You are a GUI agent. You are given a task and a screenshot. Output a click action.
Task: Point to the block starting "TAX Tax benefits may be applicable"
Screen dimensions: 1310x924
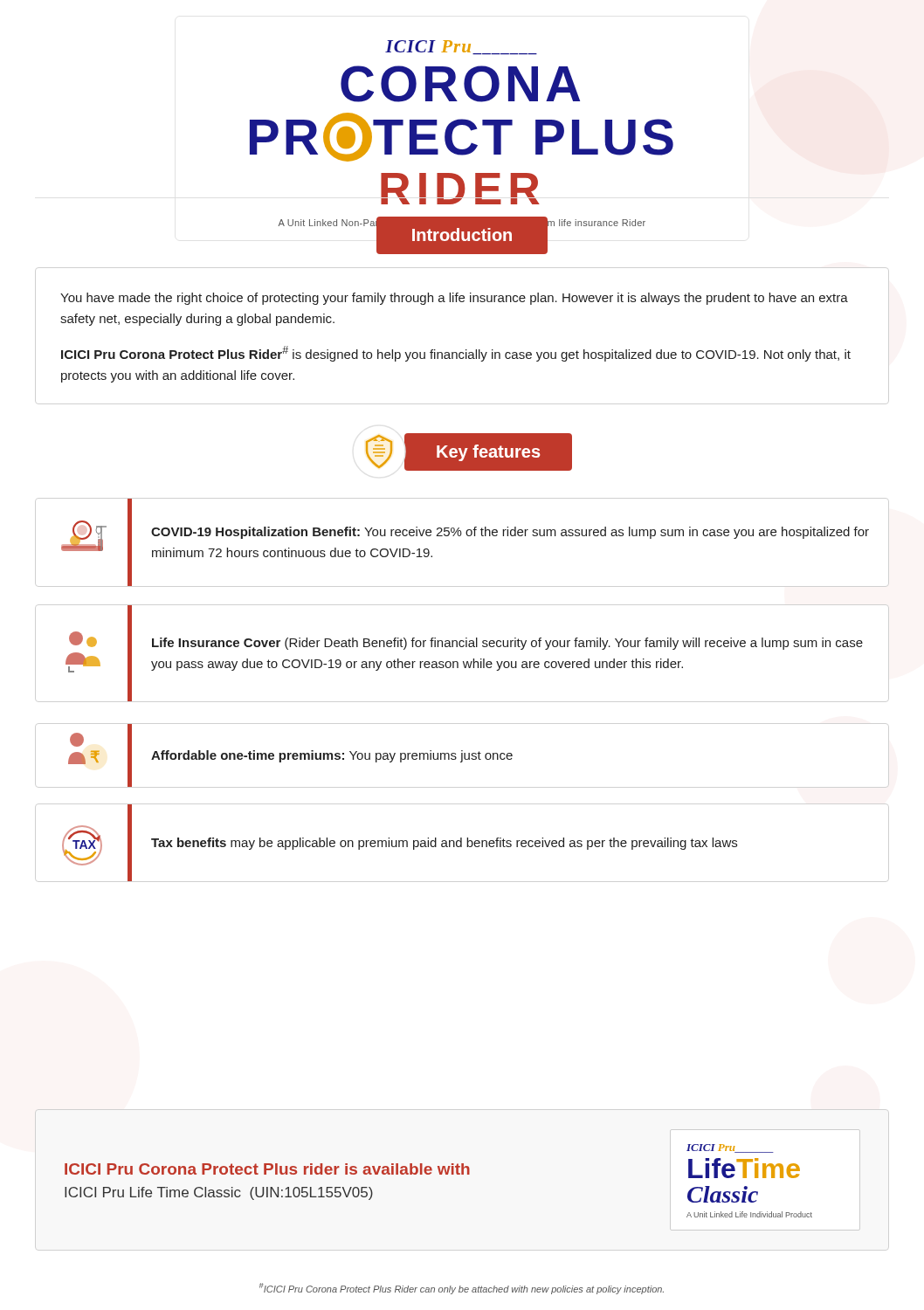pos(396,843)
